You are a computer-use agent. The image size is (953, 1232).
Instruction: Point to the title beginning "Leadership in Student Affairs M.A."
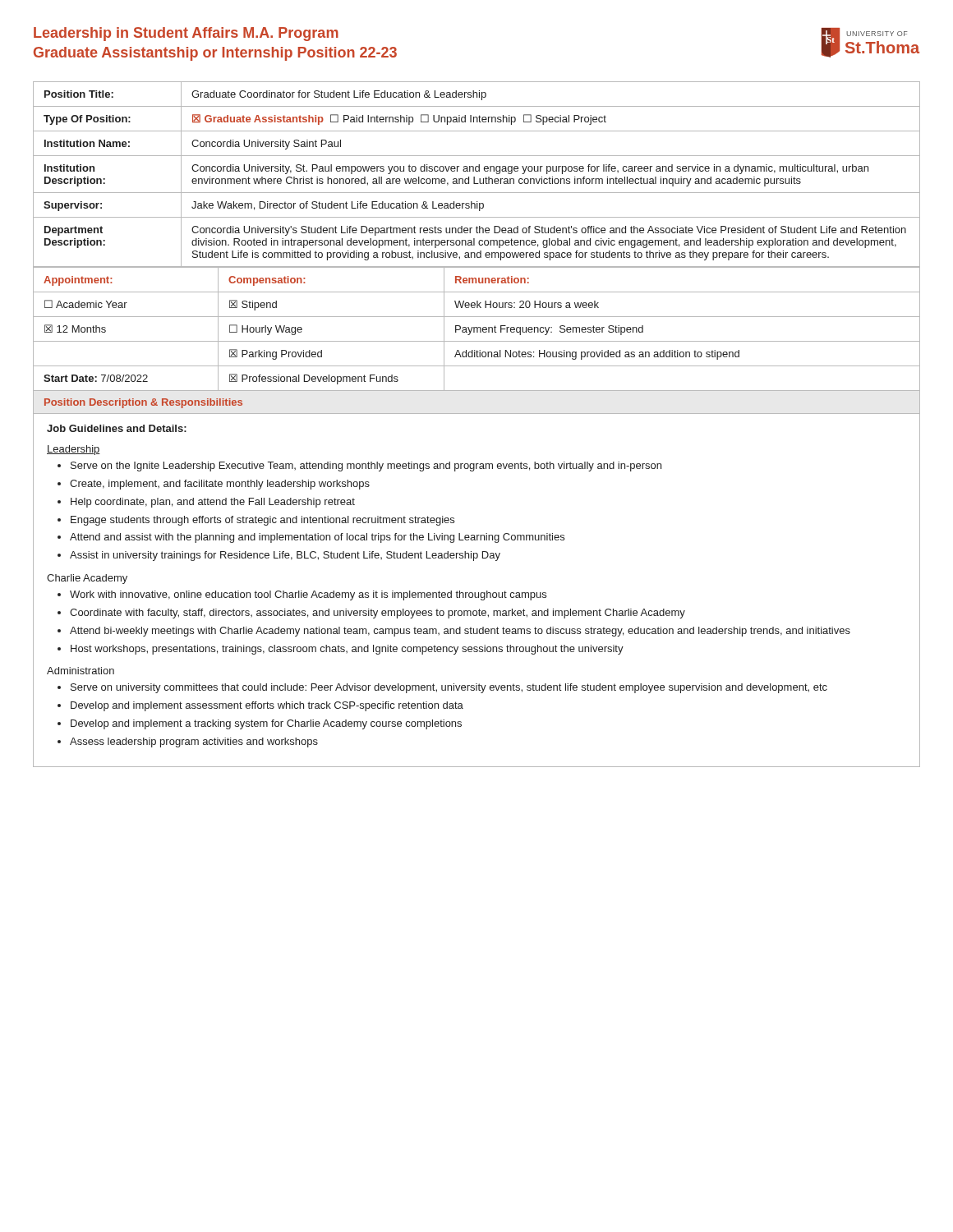pos(215,43)
